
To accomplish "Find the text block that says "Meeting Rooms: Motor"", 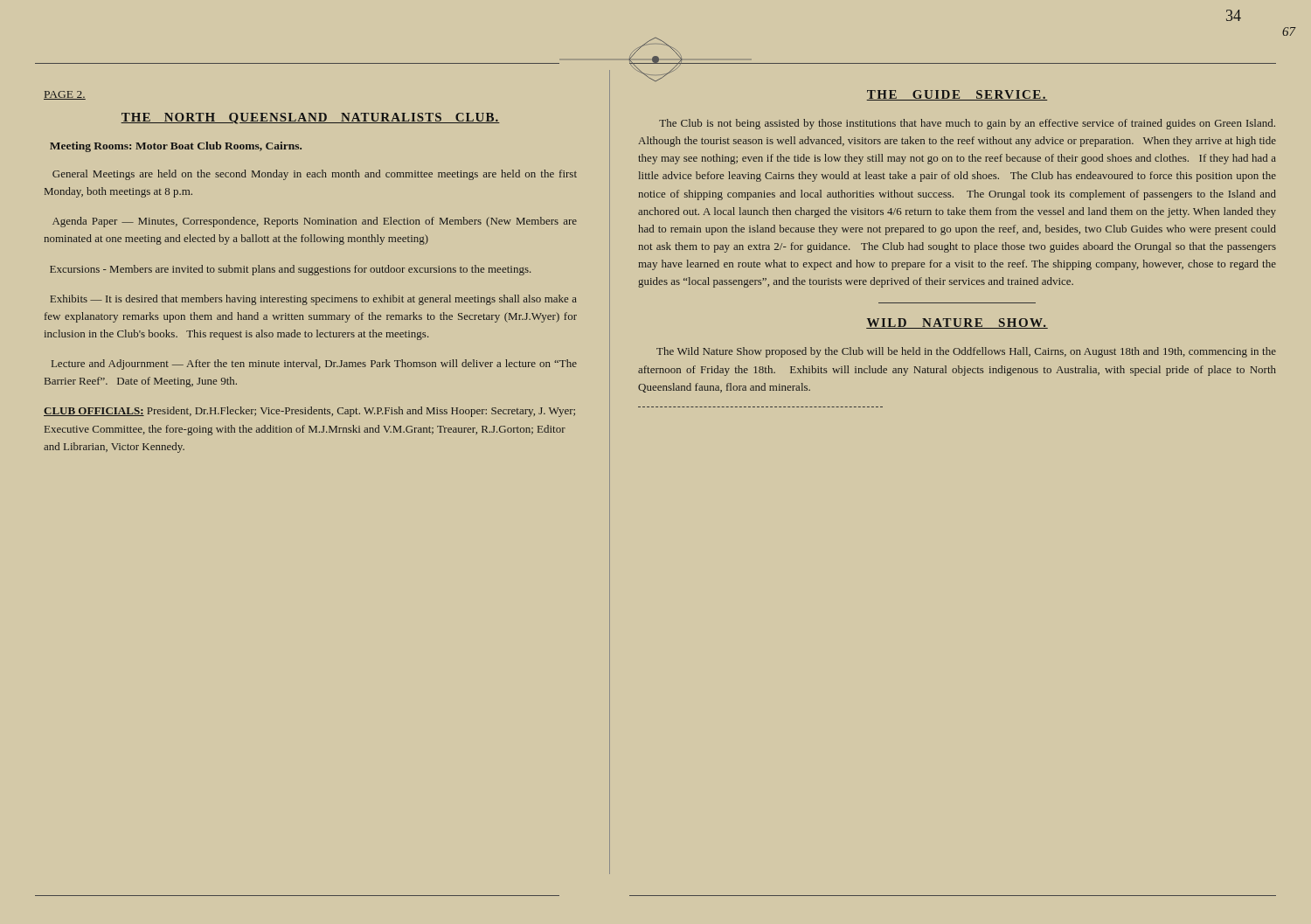I will [173, 146].
